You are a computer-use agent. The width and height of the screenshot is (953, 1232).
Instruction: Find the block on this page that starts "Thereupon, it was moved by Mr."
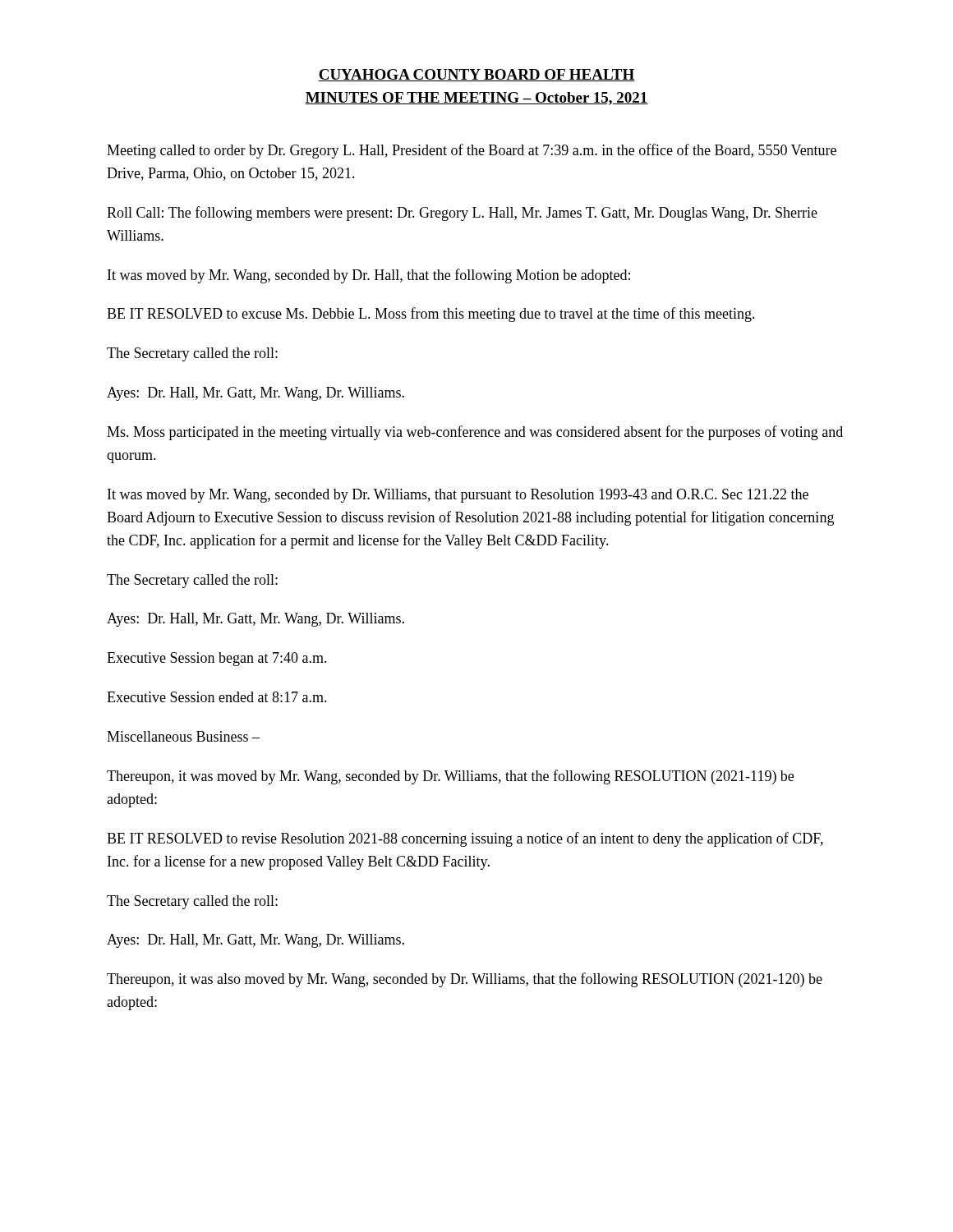[451, 788]
